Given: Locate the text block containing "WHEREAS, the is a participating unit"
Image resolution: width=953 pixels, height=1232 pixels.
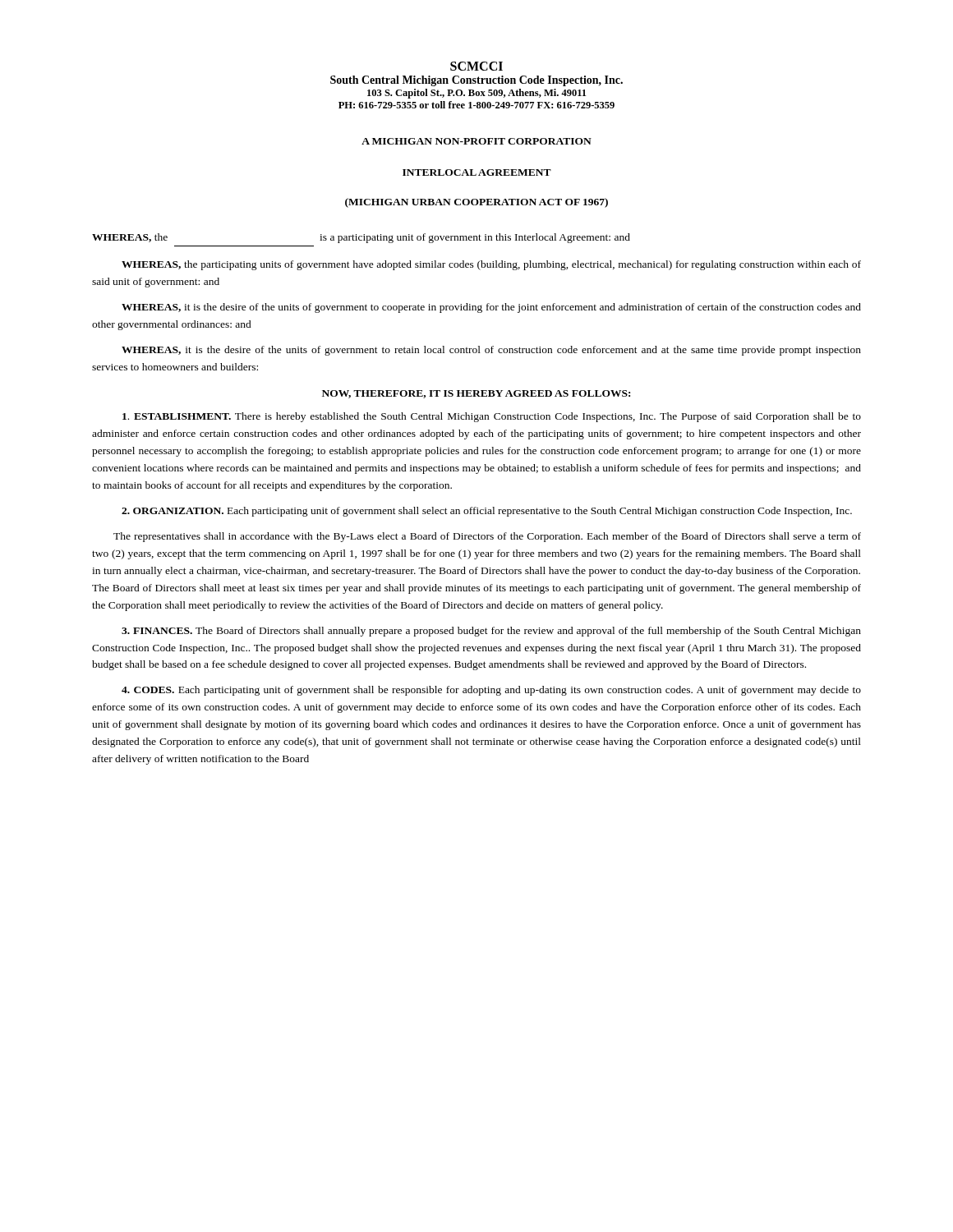Looking at the screenshot, I should 361,237.
